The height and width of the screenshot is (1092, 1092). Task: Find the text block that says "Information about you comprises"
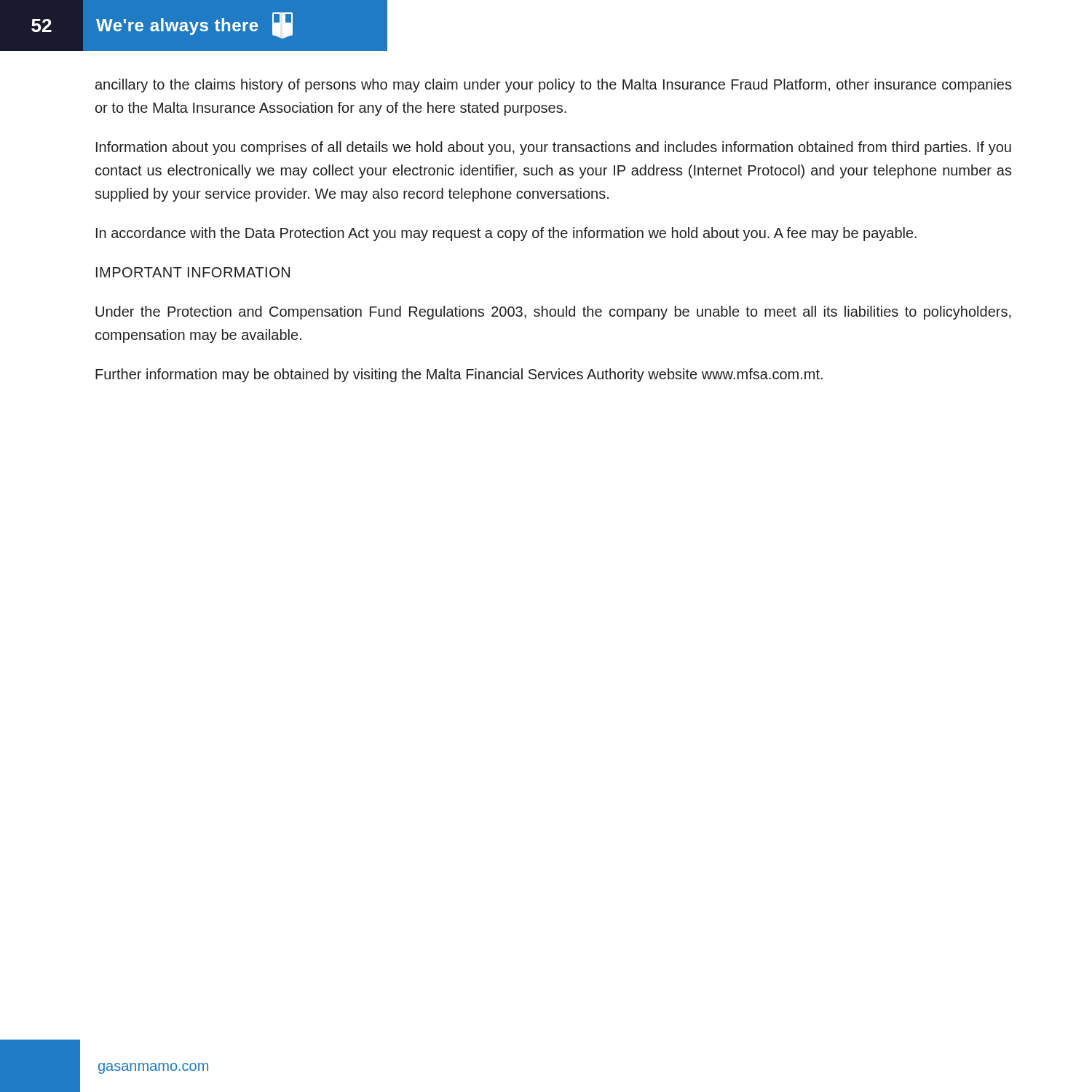coord(553,170)
